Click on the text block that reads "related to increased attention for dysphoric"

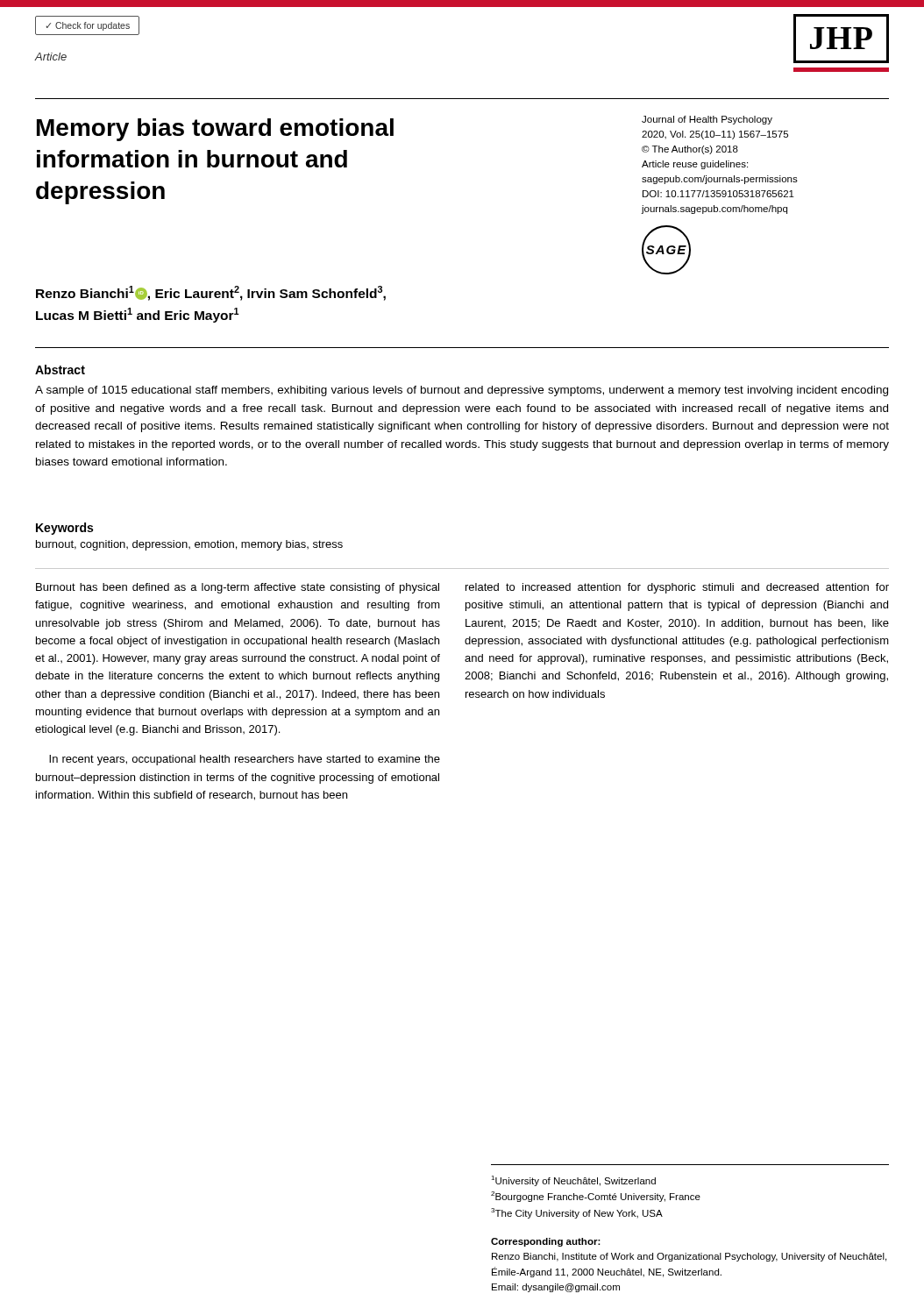tap(677, 640)
